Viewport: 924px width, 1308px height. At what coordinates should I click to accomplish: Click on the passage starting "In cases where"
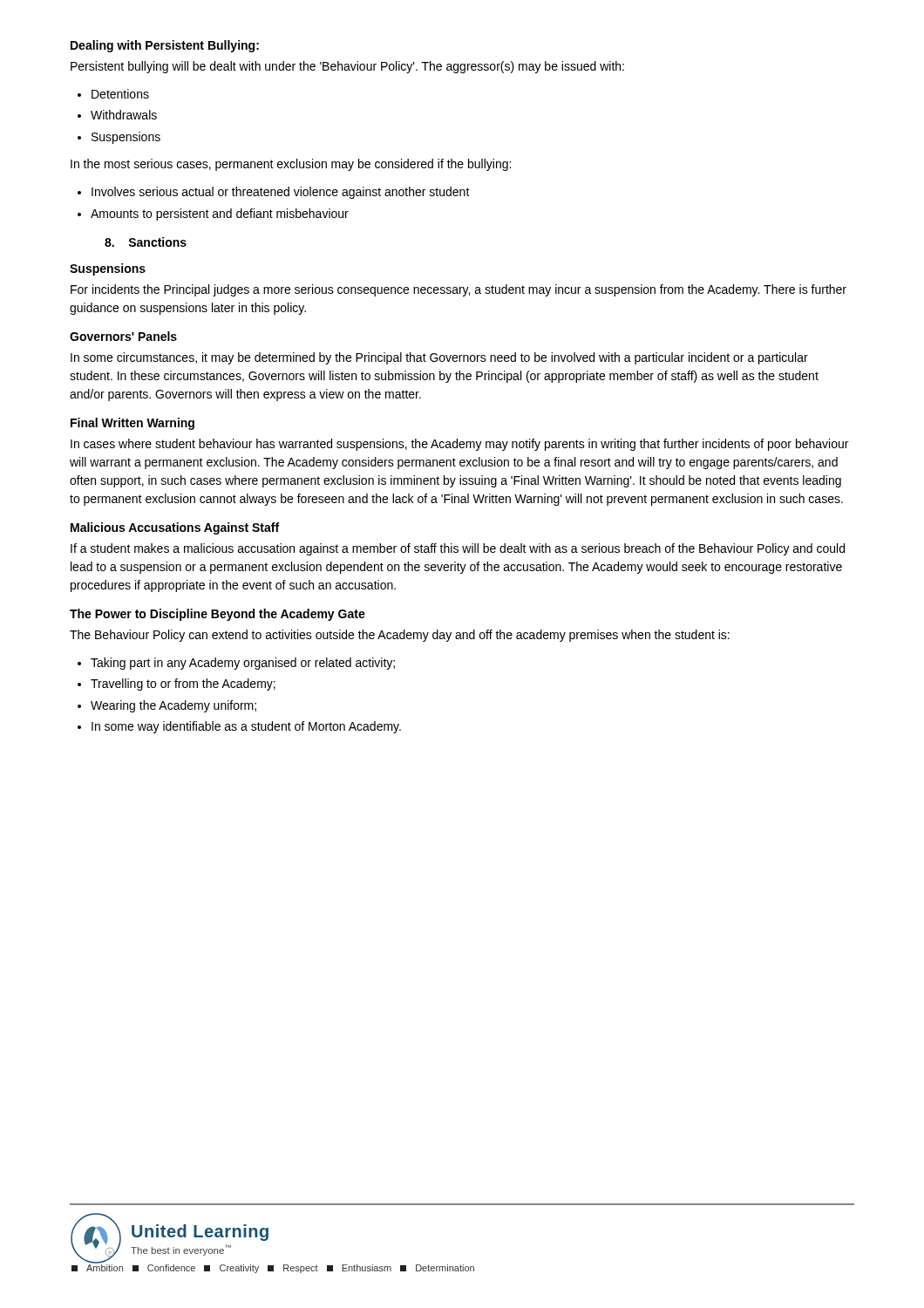click(x=462, y=472)
